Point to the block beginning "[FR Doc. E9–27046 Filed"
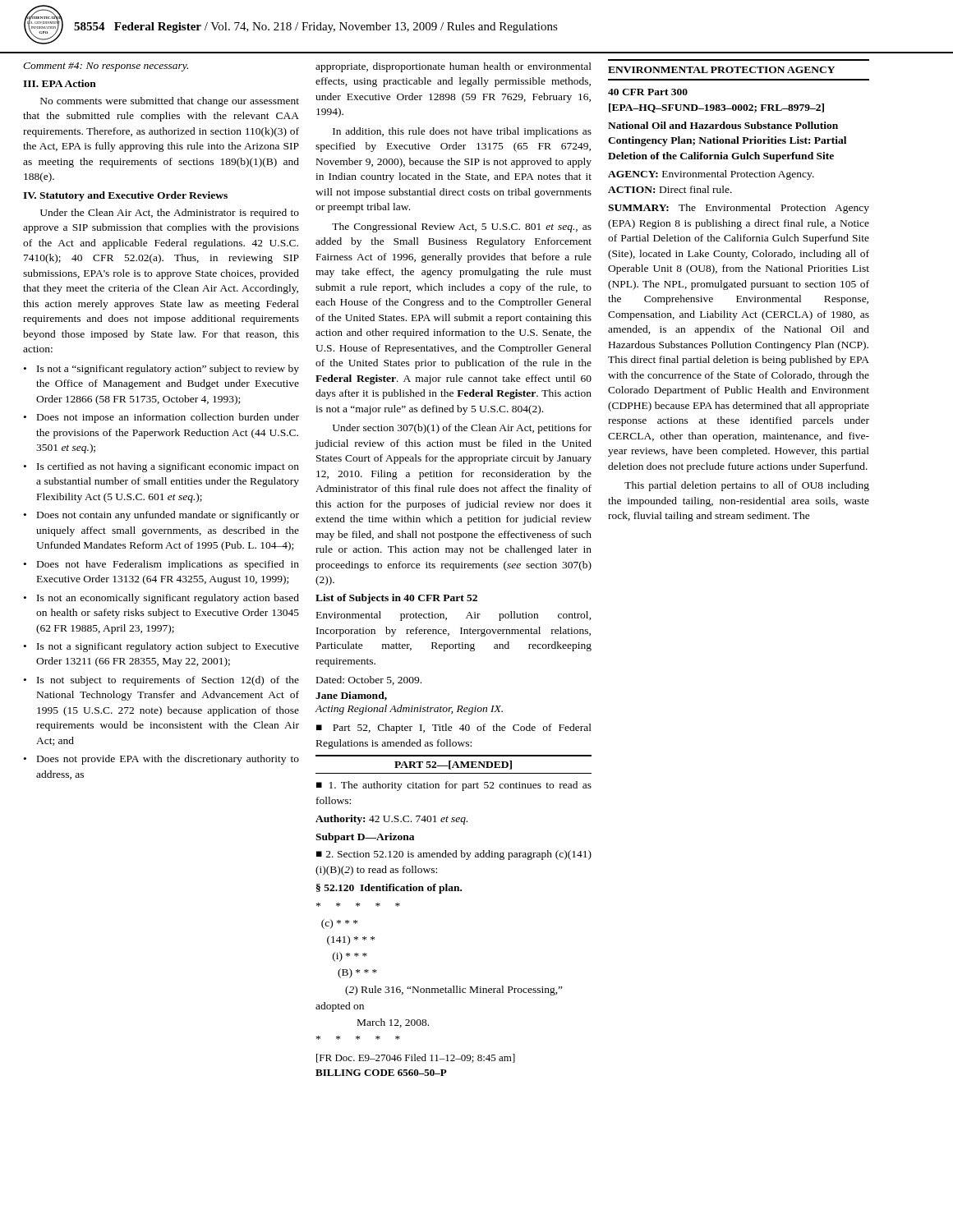This screenshot has height=1232, width=953. tap(415, 1057)
